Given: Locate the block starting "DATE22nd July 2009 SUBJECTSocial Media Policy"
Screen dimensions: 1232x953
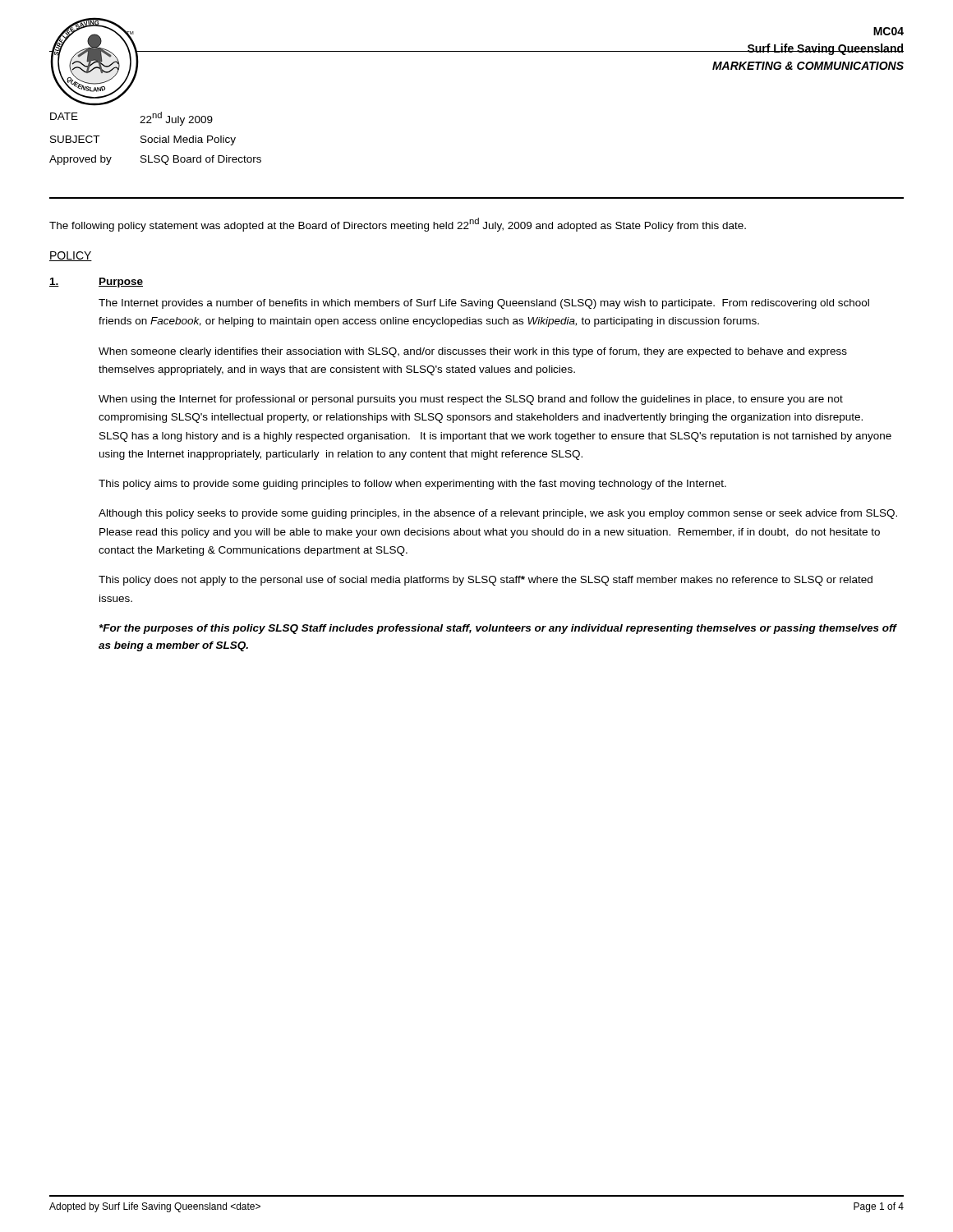Looking at the screenshot, I should click(155, 138).
